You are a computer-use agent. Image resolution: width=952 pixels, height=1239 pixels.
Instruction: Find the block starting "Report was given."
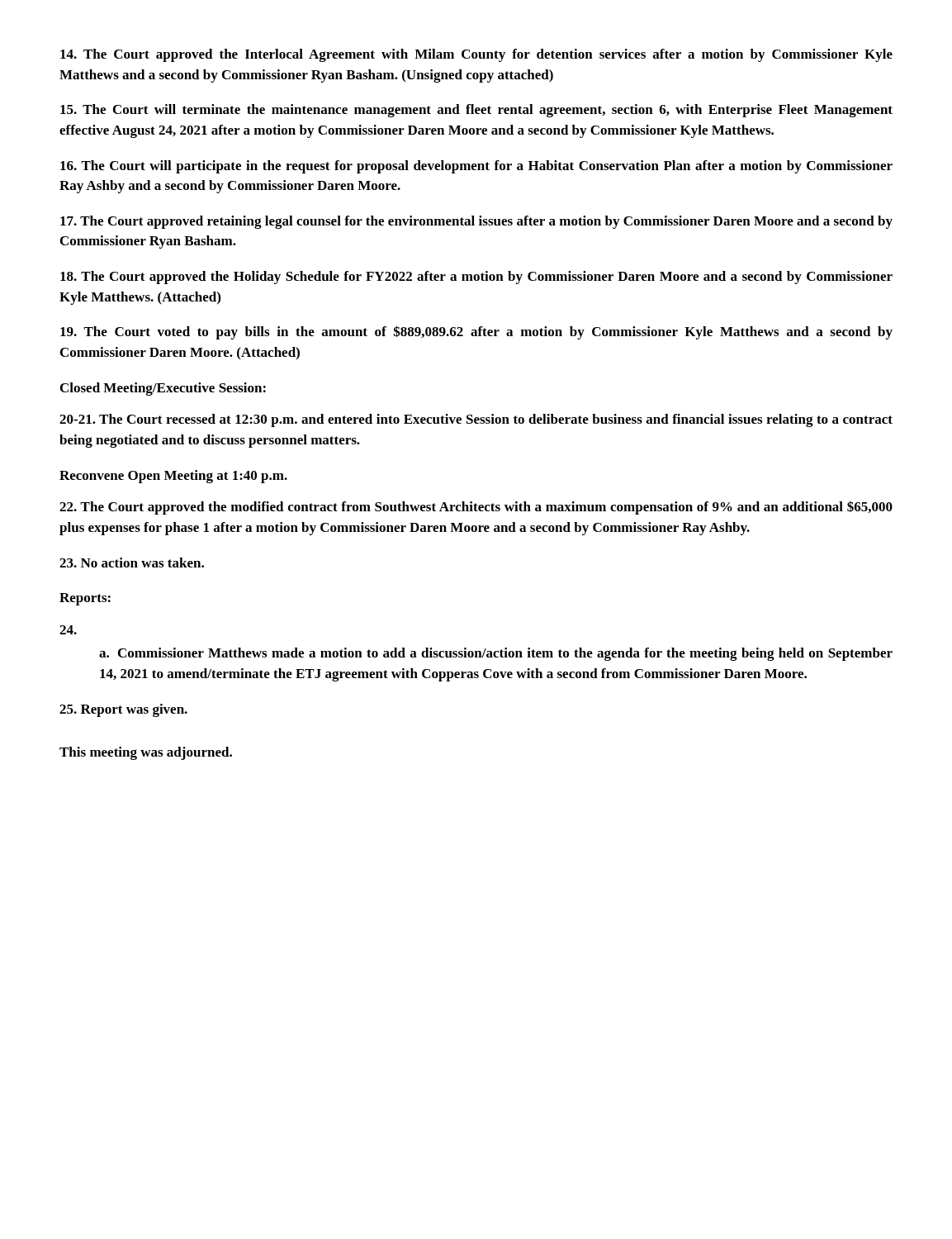coord(124,709)
